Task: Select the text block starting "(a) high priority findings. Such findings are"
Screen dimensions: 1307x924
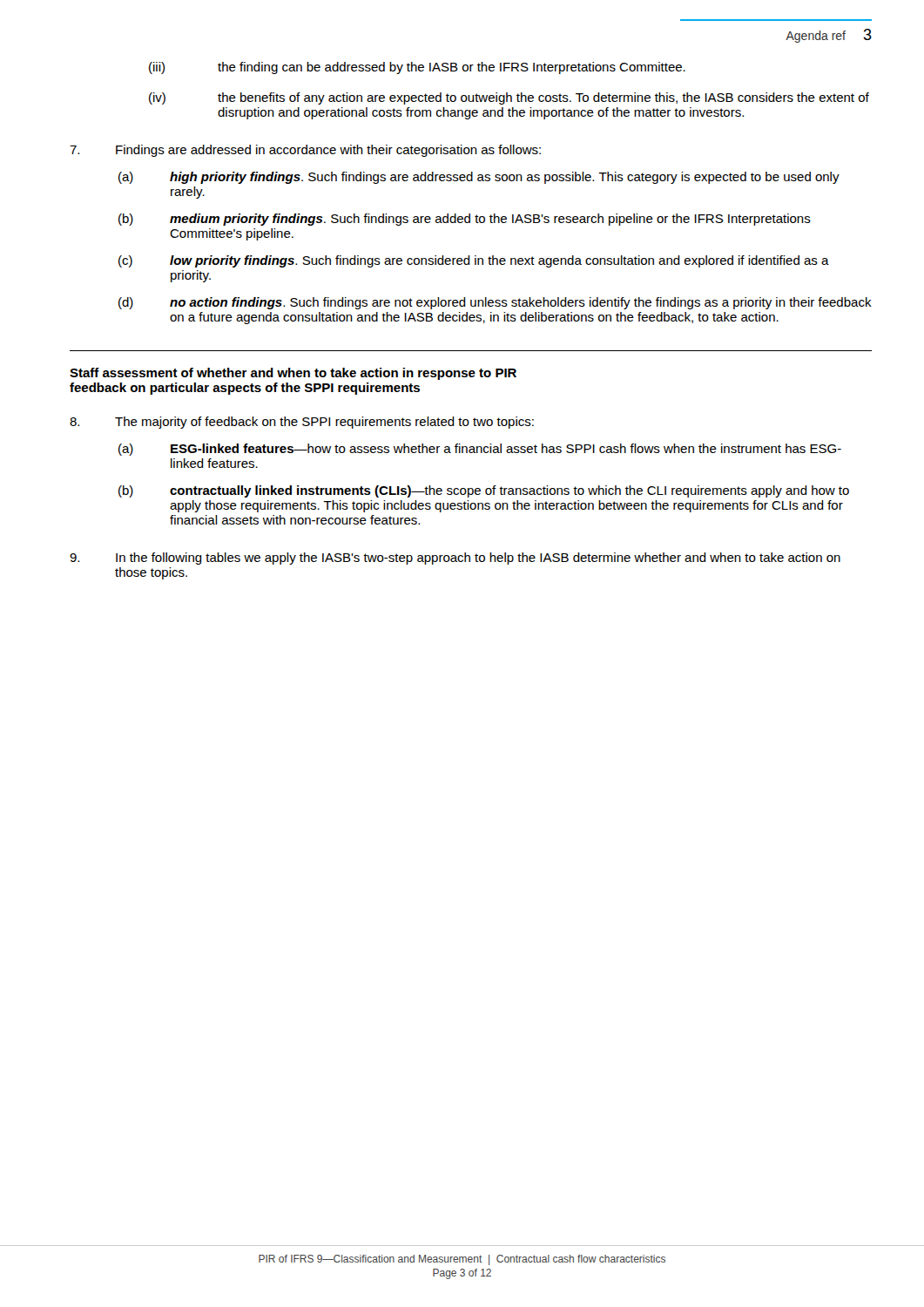Action: coord(471,184)
